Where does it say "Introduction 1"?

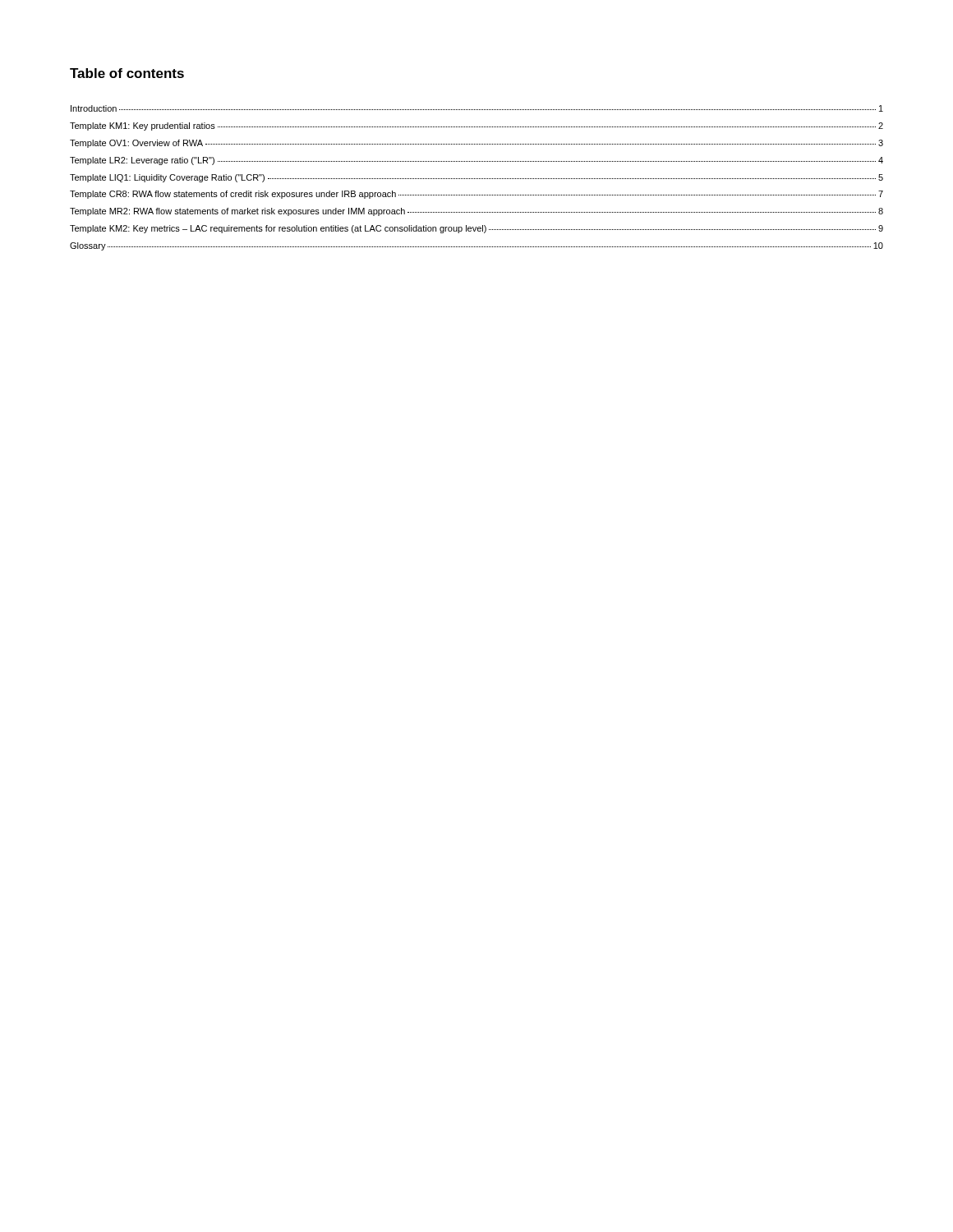tap(476, 109)
